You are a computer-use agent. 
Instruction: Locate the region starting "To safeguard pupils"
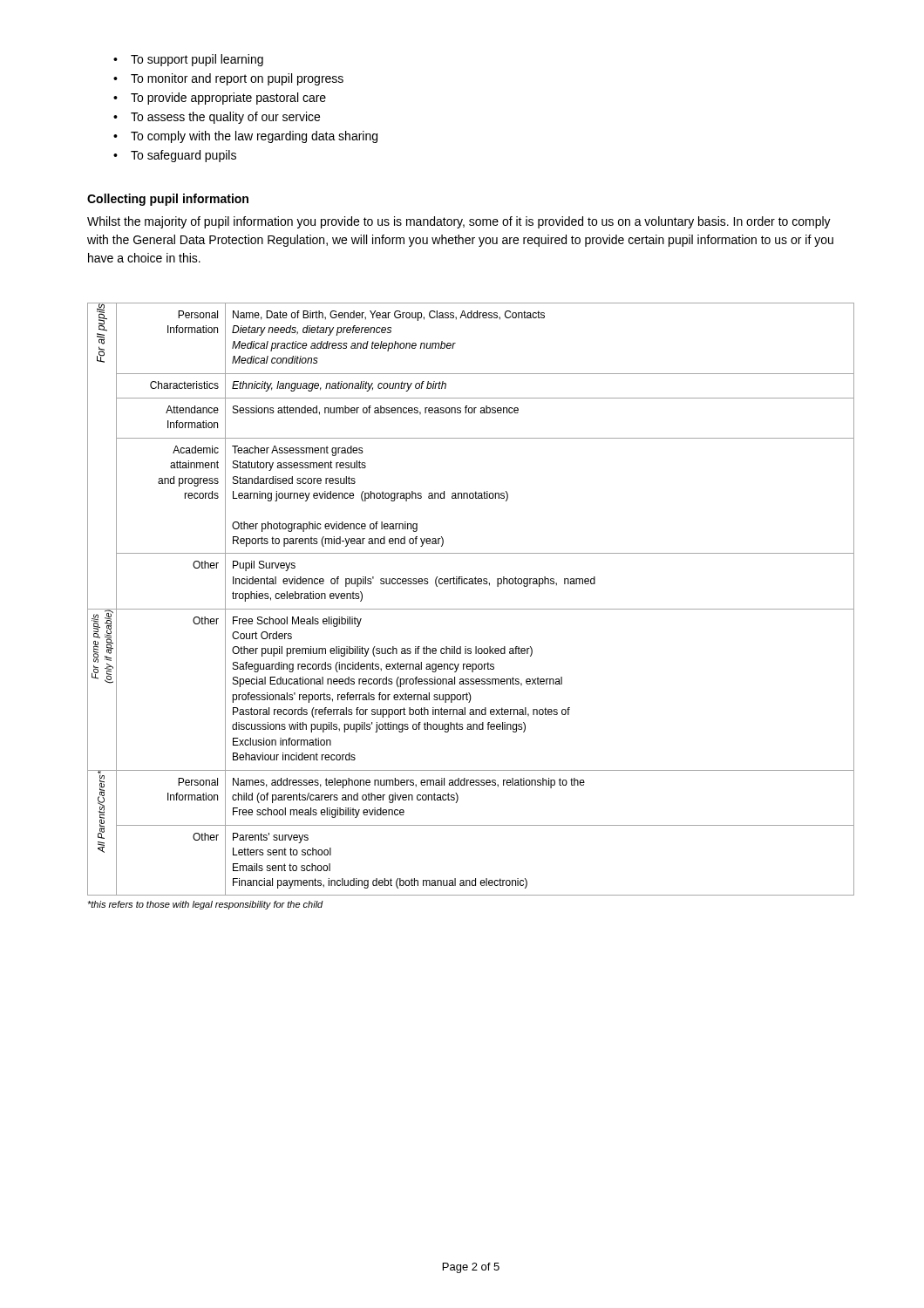(x=175, y=156)
